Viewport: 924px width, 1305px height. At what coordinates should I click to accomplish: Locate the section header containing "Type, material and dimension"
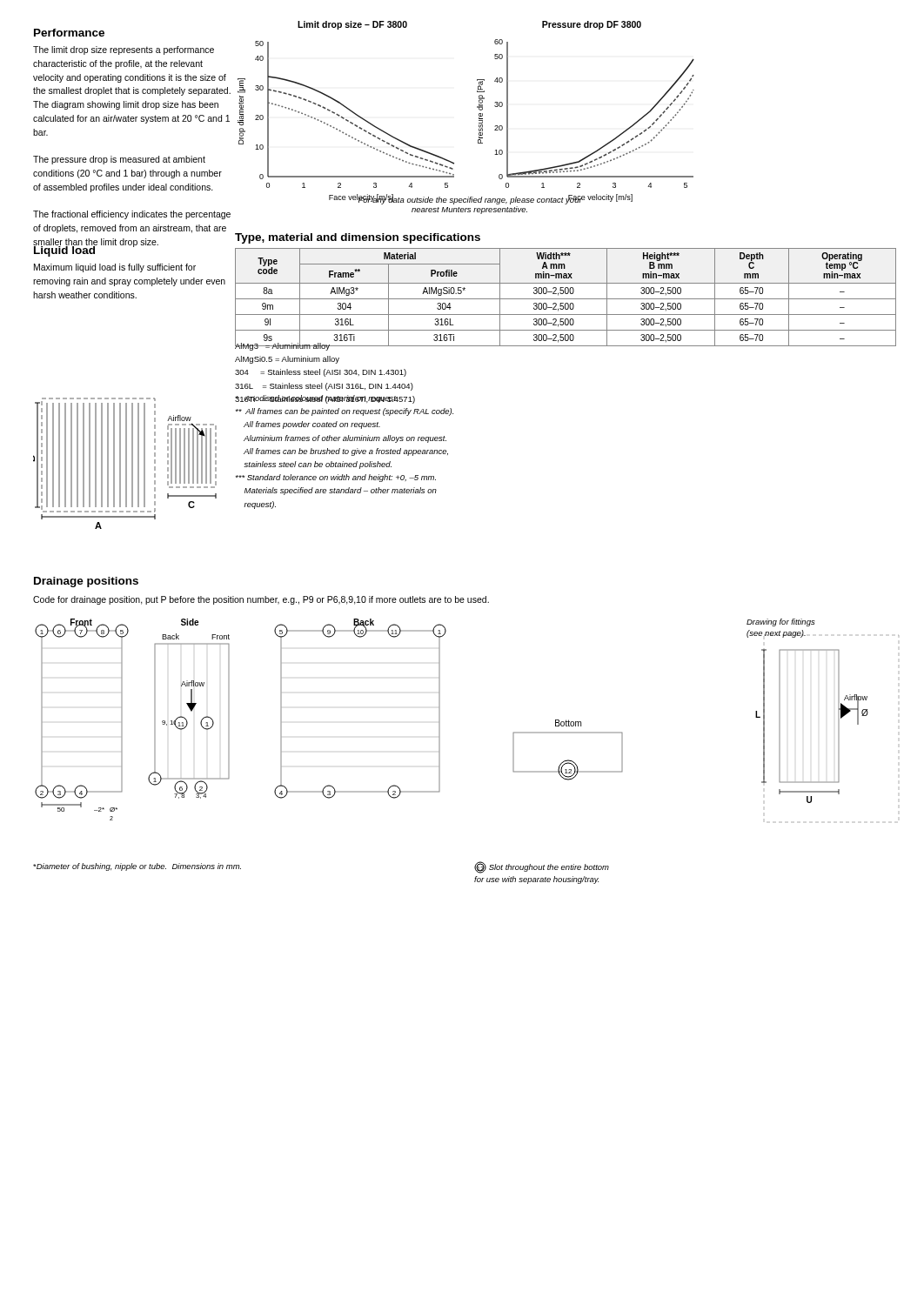pyautogui.click(x=358, y=237)
